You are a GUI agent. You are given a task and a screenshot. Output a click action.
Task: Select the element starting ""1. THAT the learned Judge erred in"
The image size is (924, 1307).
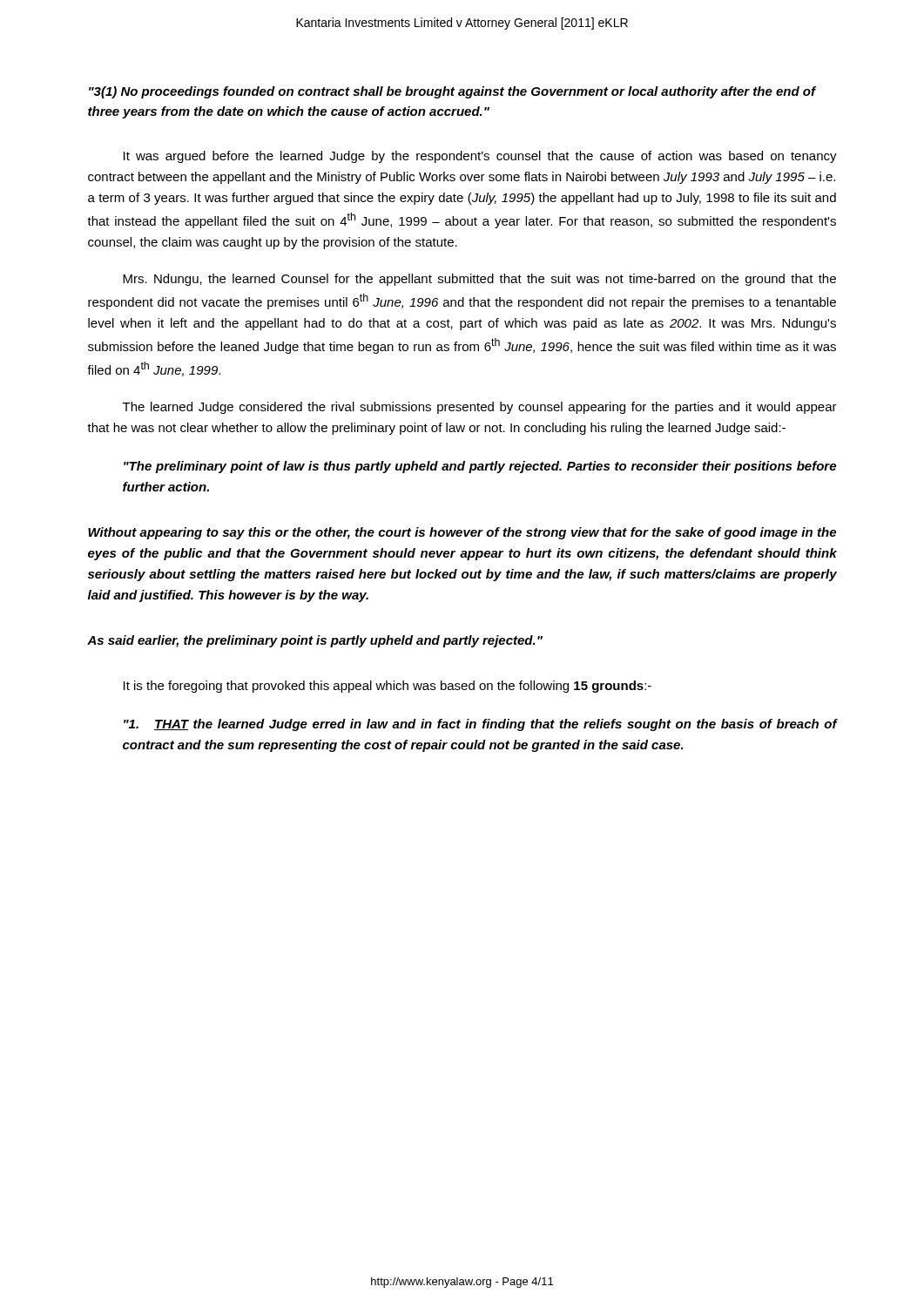479,734
